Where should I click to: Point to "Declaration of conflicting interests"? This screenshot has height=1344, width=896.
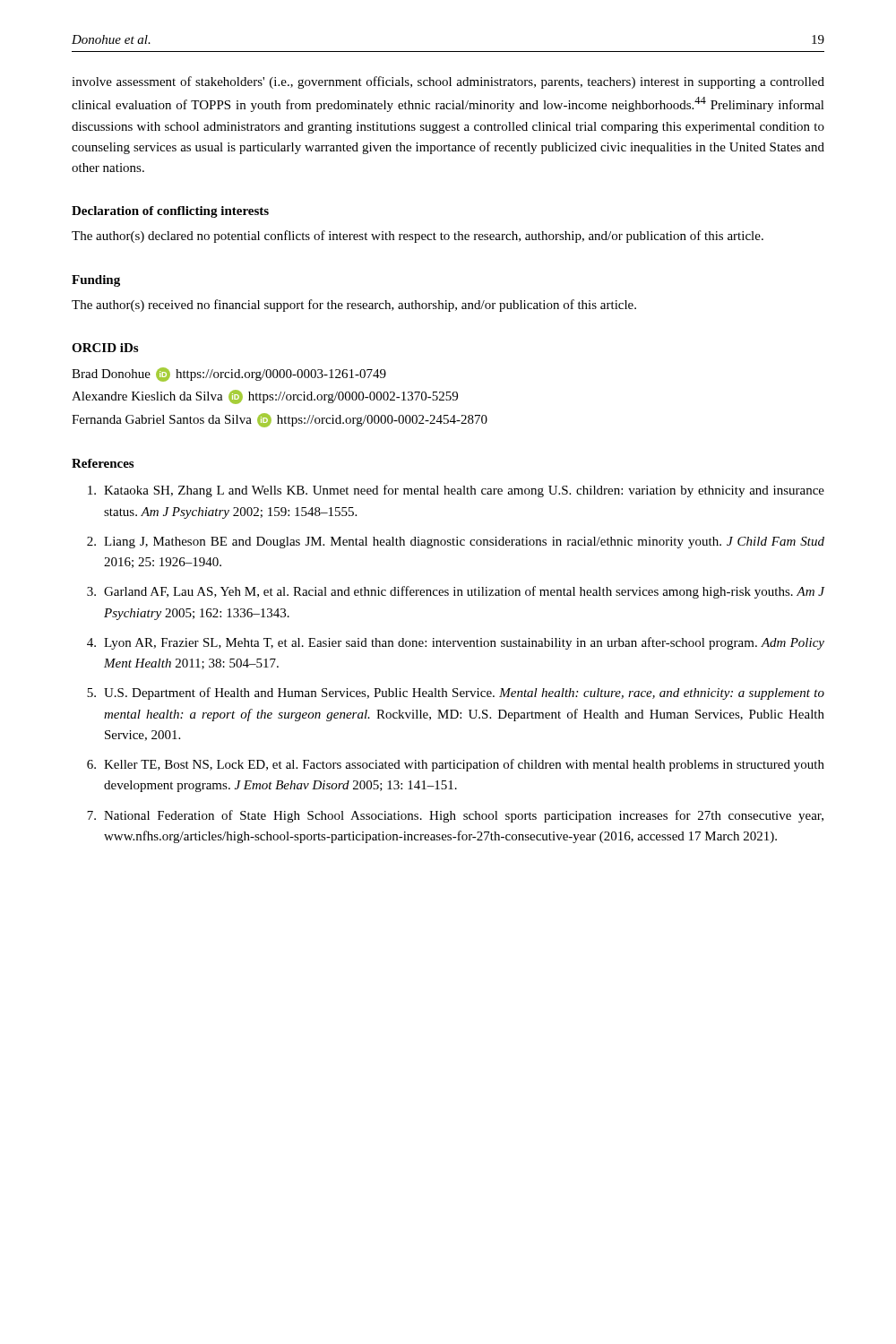[x=170, y=211]
